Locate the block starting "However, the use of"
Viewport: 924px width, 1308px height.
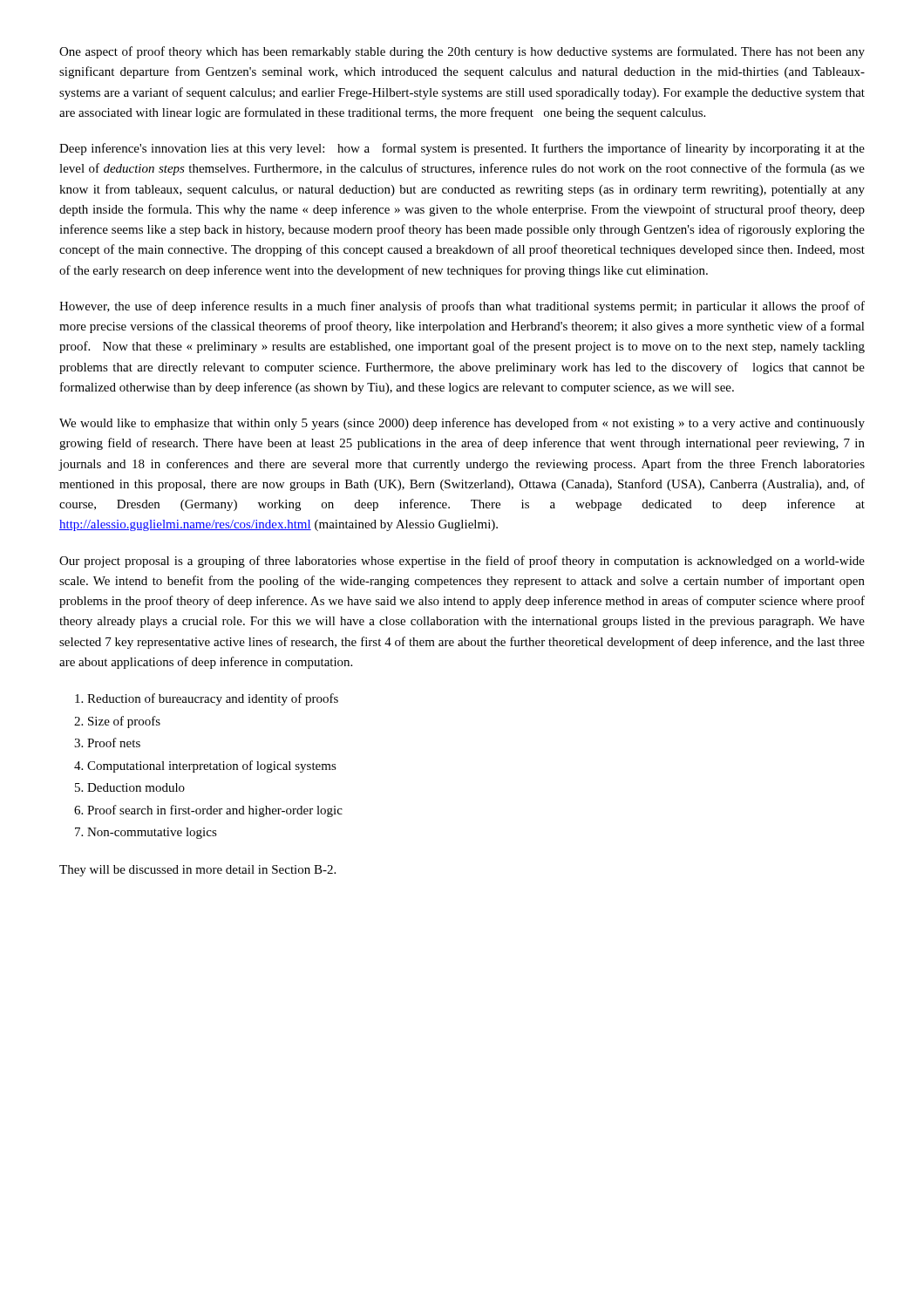coord(462,347)
